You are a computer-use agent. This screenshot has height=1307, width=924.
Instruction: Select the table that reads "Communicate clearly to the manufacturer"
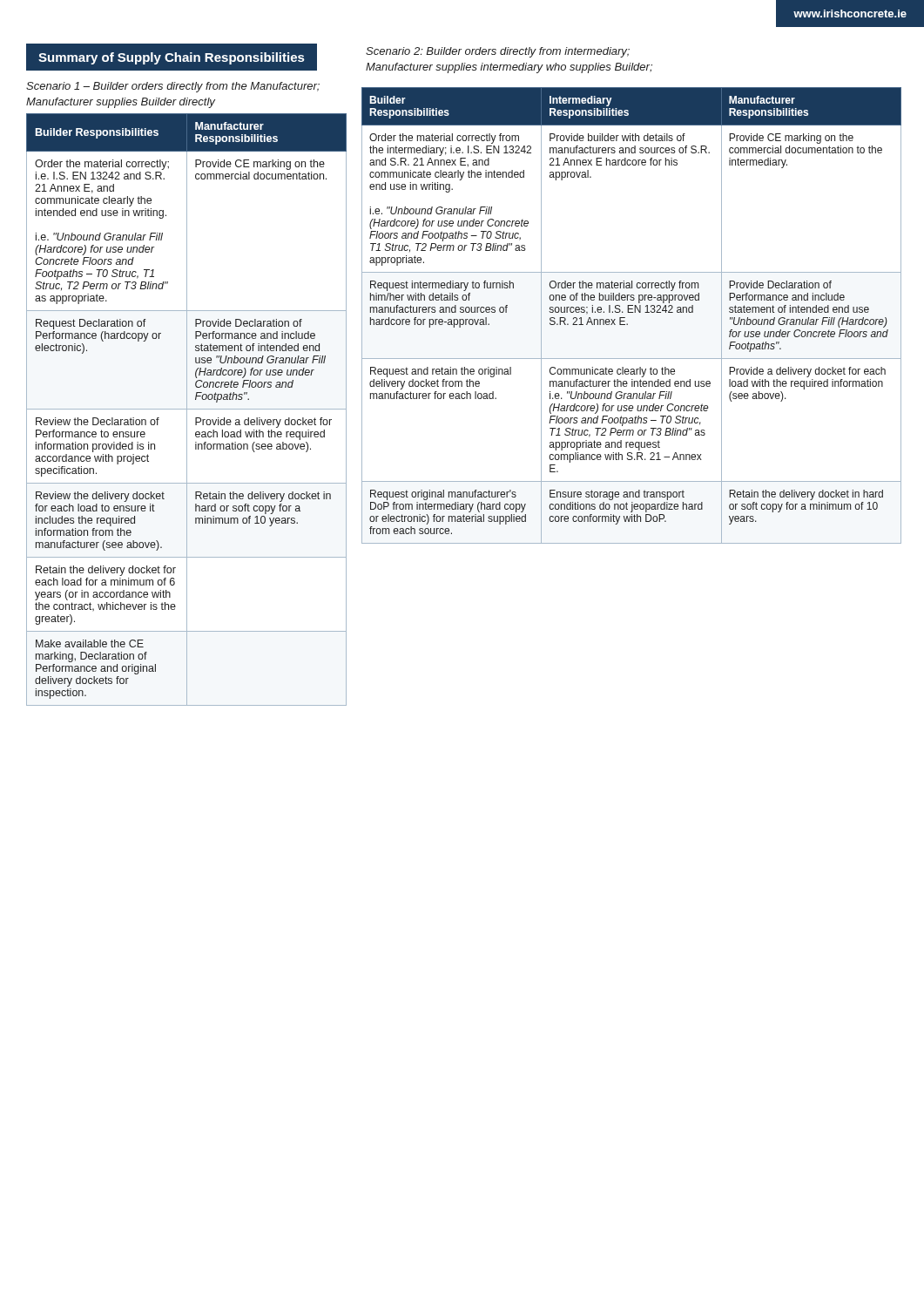[x=631, y=315]
